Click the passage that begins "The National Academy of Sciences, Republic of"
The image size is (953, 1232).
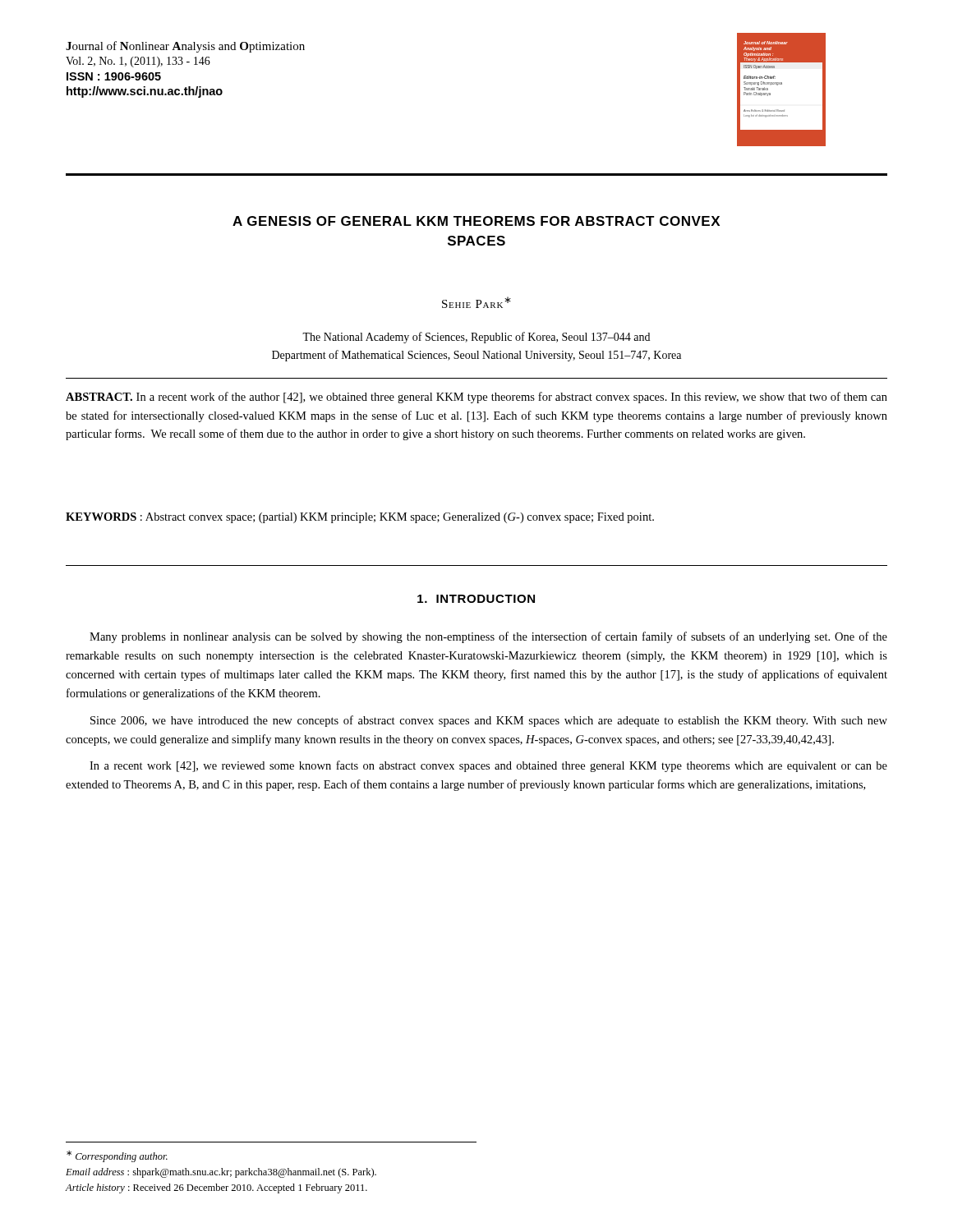click(476, 346)
